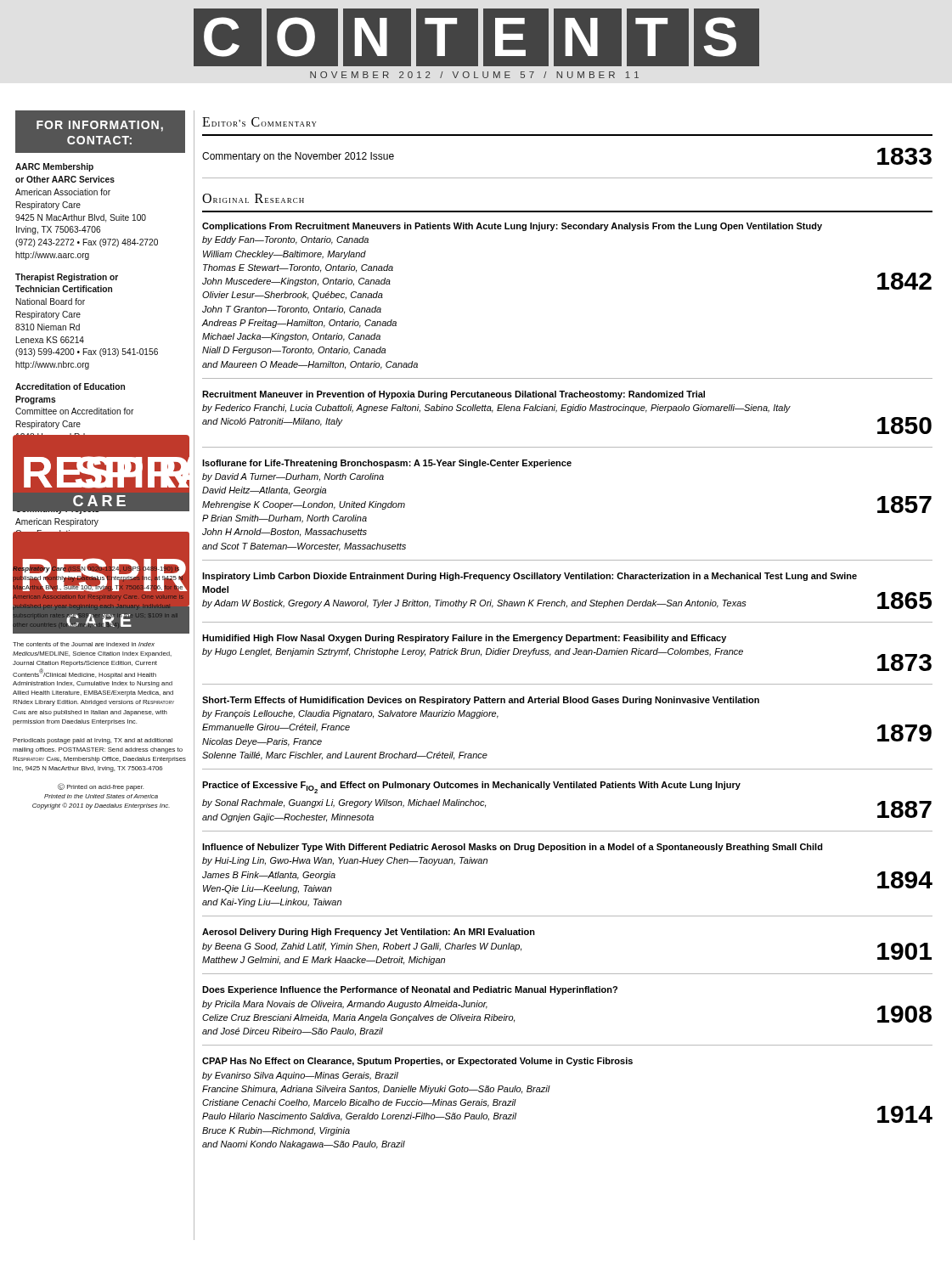Select the text block that reads "Isoflurane for Life-Threatening"
Screen dimensions: 1274x952
tap(387, 504)
